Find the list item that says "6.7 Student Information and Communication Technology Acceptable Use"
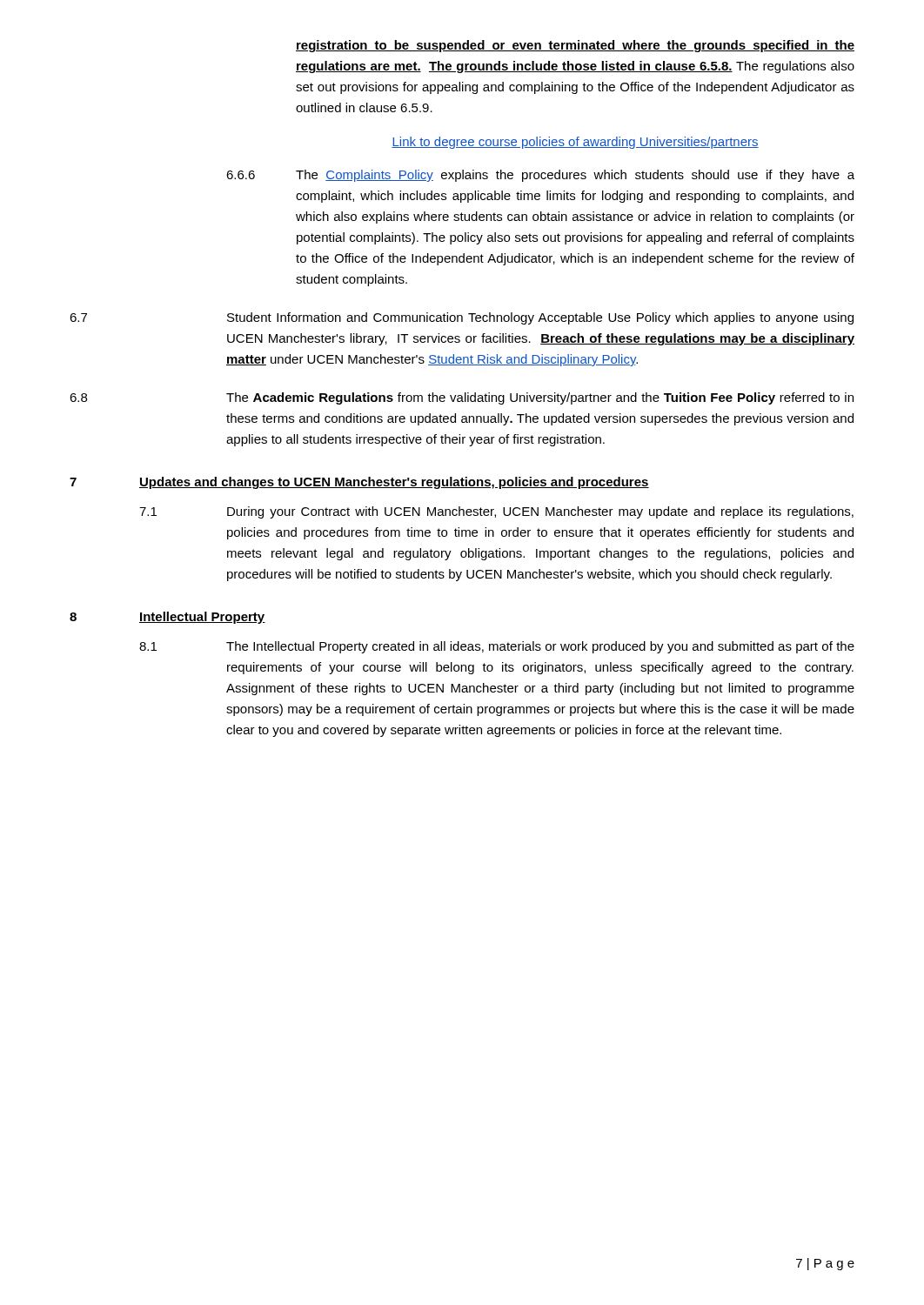The width and height of the screenshot is (924, 1305). pyautogui.click(x=462, y=338)
